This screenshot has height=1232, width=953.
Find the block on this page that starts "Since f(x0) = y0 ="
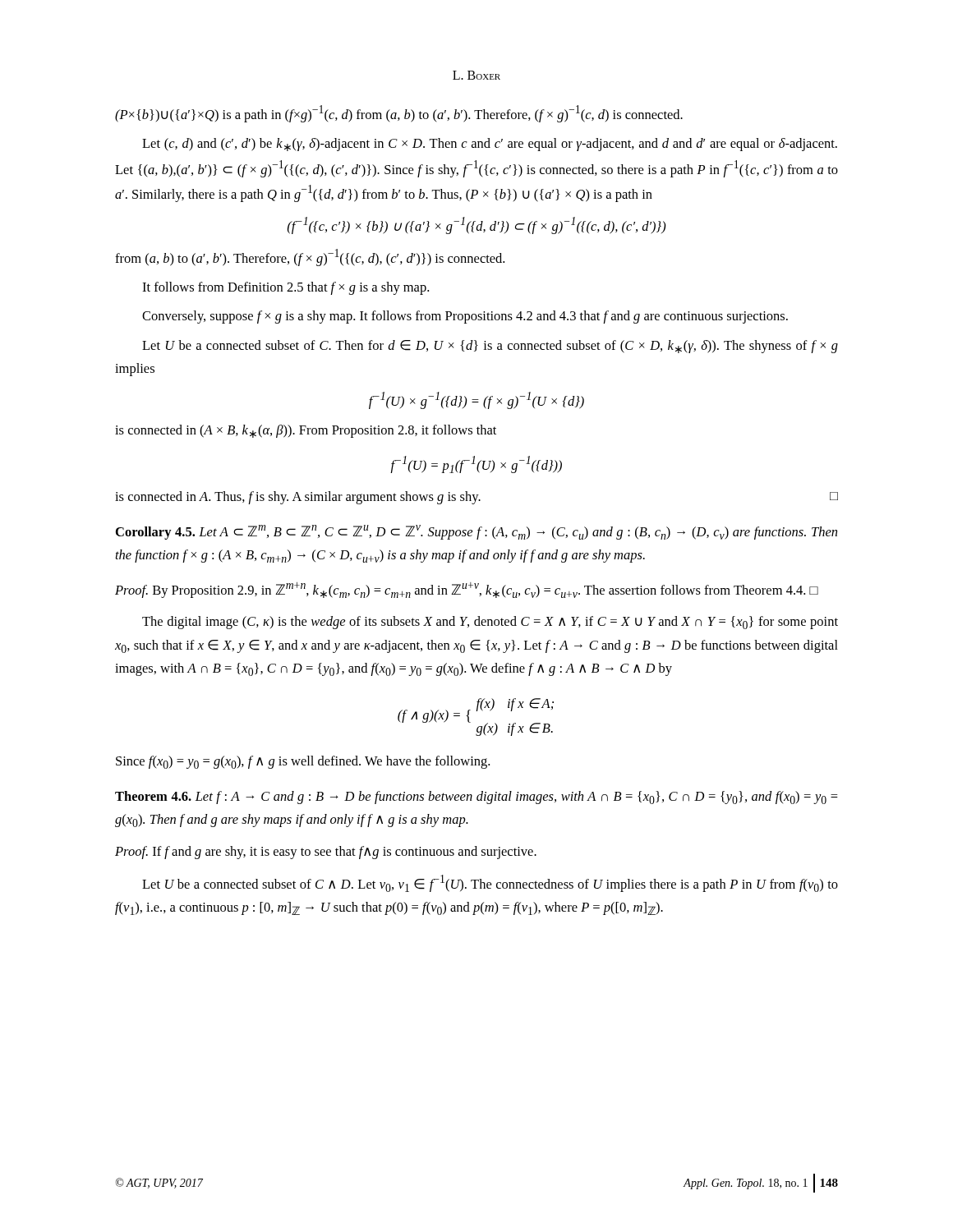tap(476, 763)
